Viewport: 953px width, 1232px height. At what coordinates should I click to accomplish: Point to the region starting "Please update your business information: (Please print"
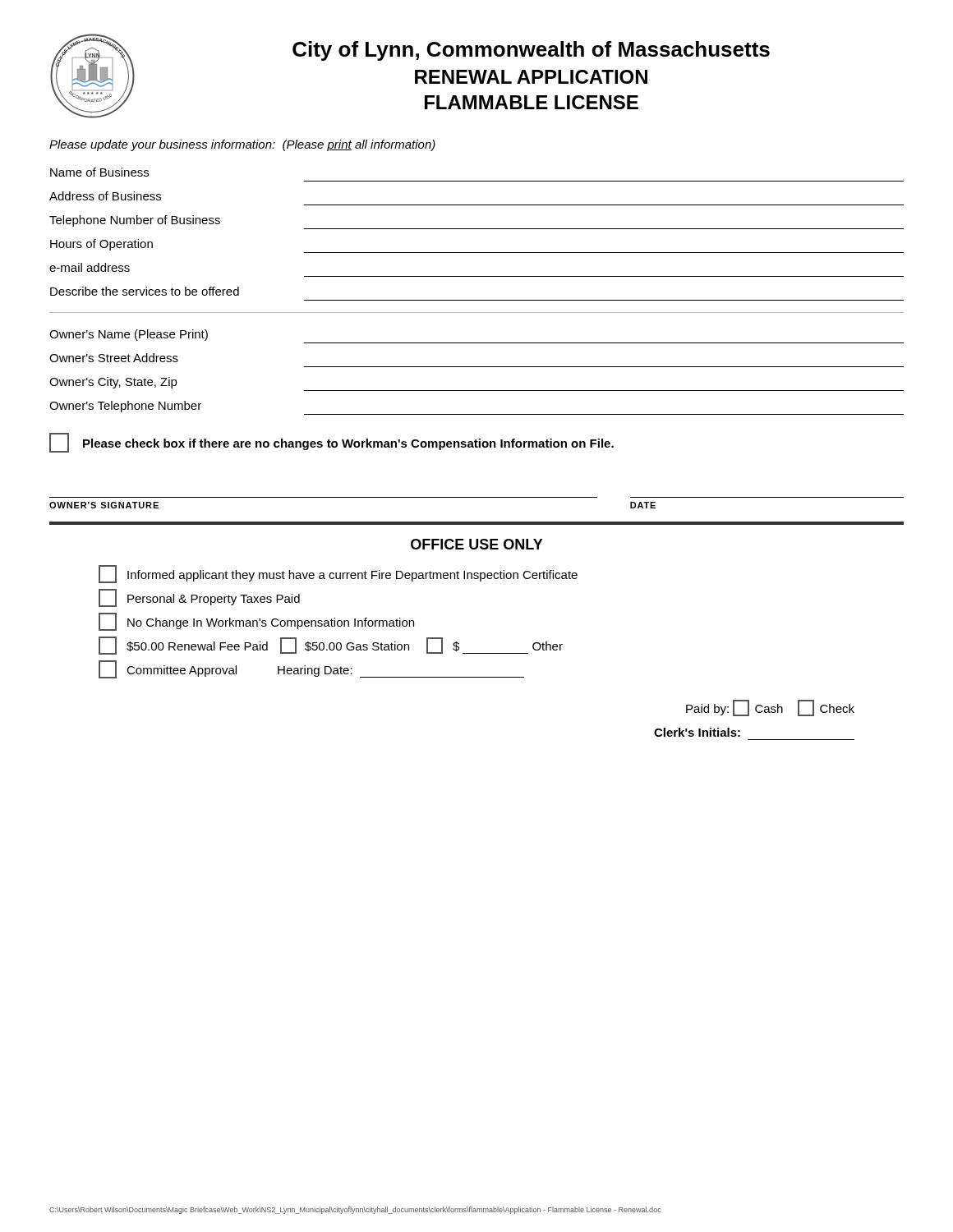click(242, 144)
